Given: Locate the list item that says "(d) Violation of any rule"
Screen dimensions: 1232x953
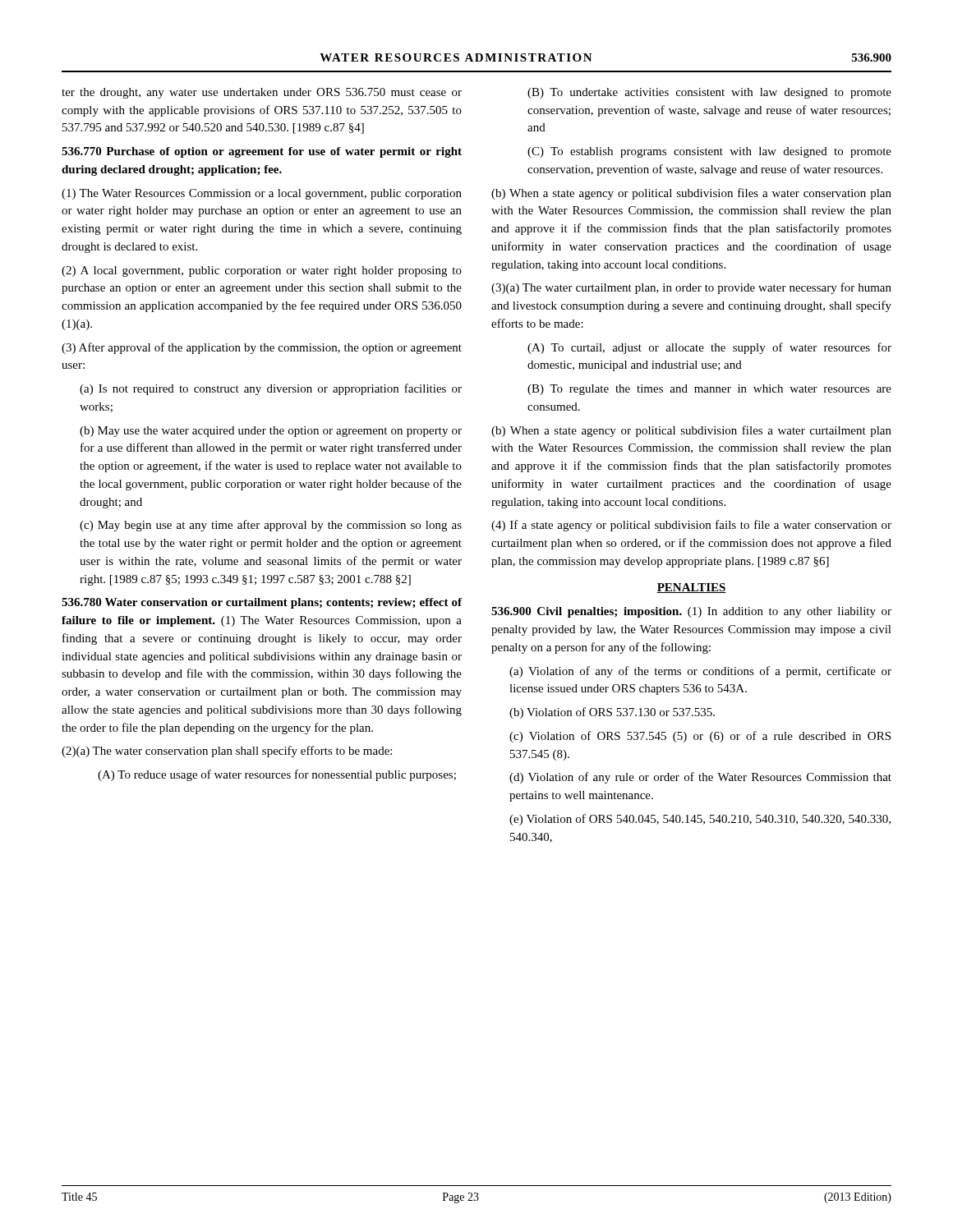Looking at the screenshot, I should tap(700, 787).
